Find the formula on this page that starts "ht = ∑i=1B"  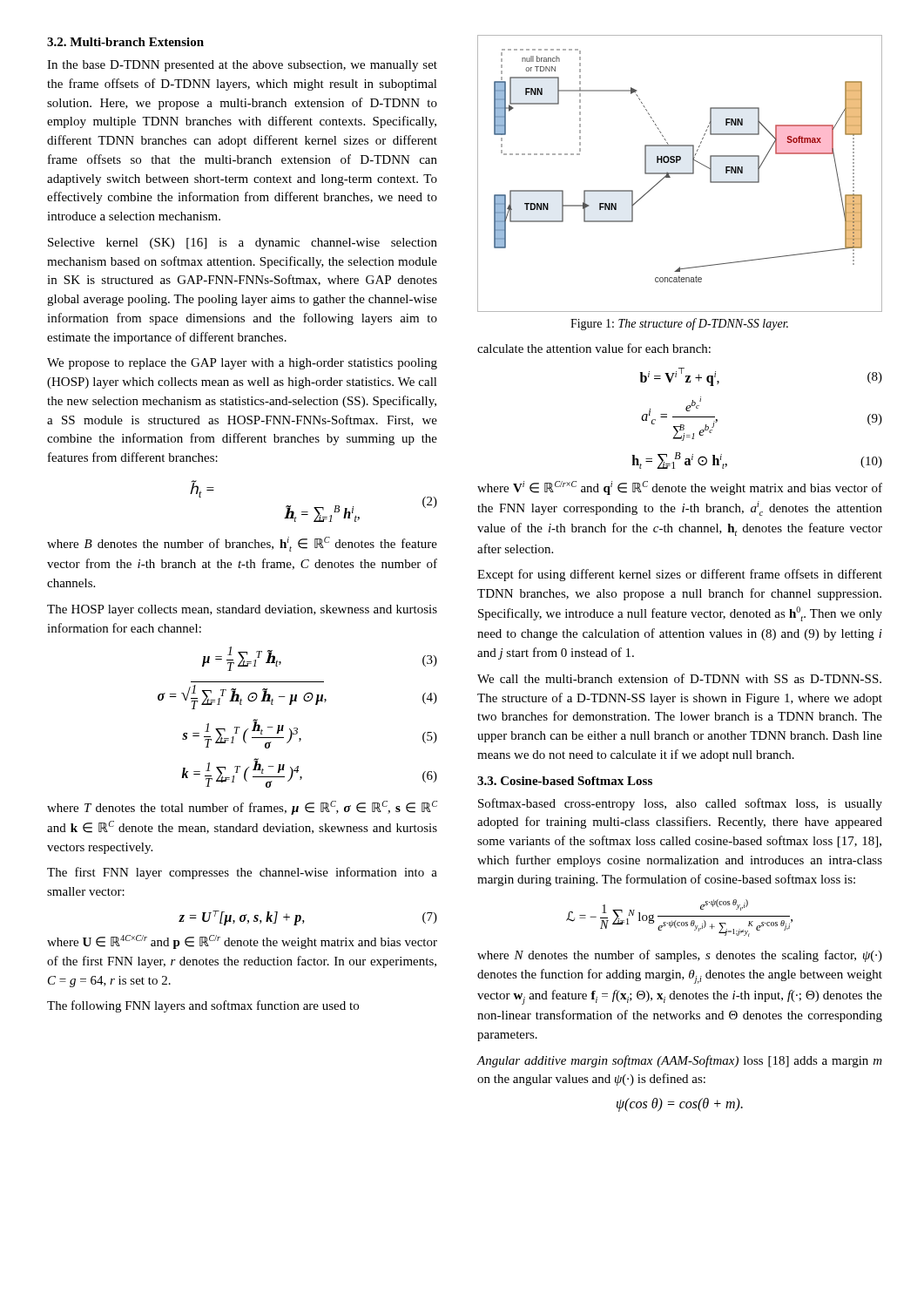tap(676, 459)
